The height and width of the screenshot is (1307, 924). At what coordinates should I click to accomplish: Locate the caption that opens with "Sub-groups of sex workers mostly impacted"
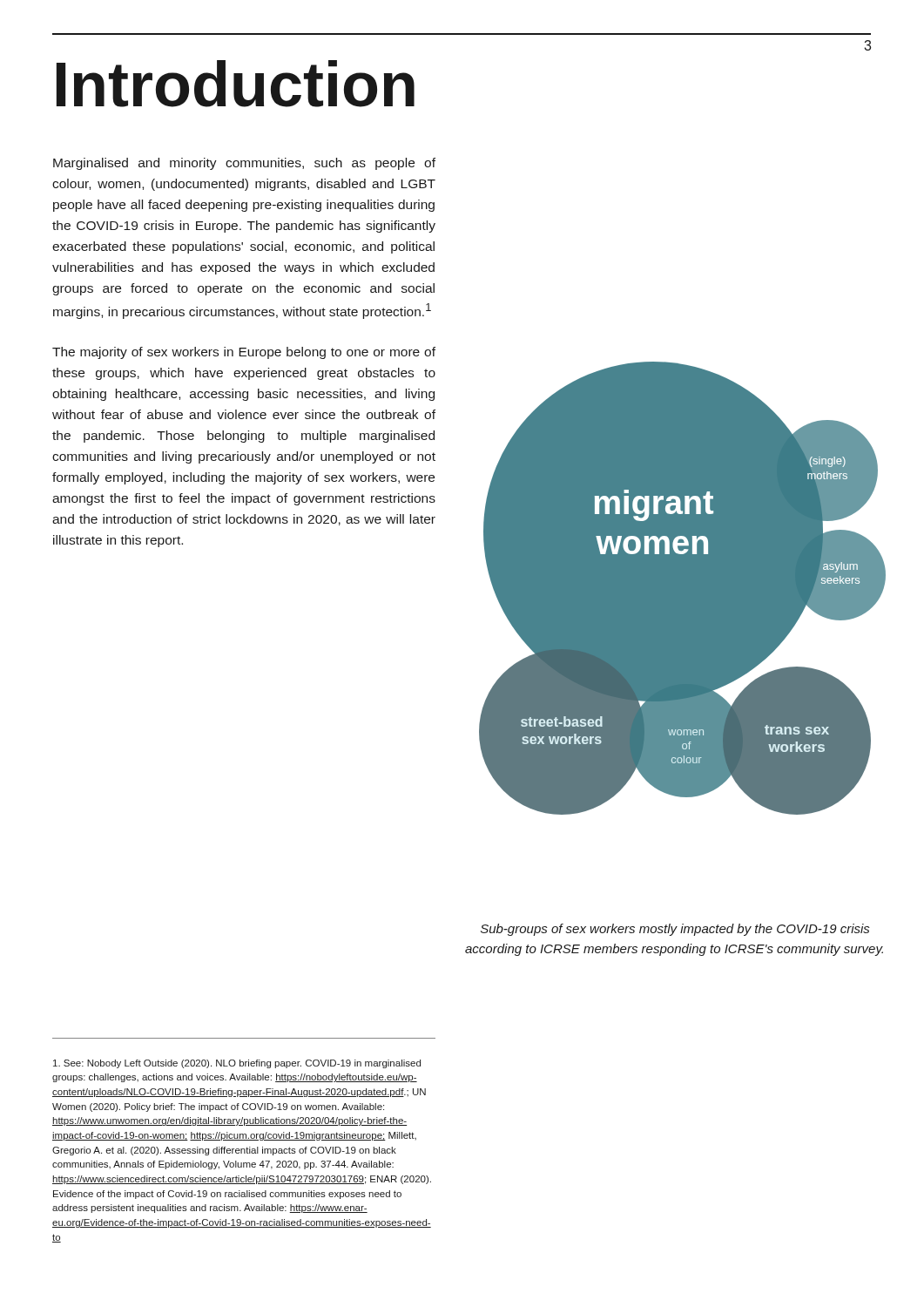point(675,939)
